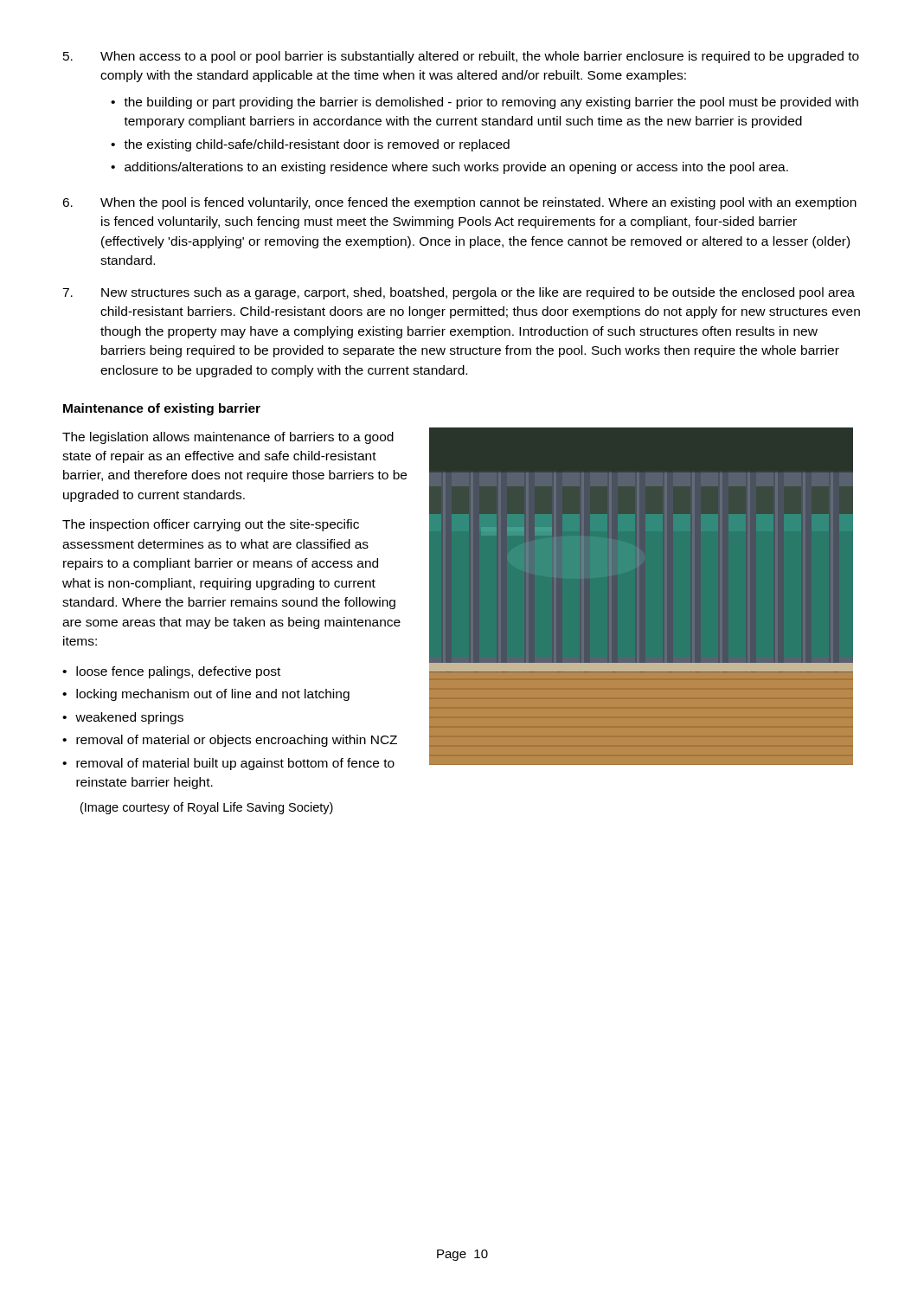
Task: Navigate to the text block starting "(Image courtesy of Royal"
Action: (x=206, y=808)
